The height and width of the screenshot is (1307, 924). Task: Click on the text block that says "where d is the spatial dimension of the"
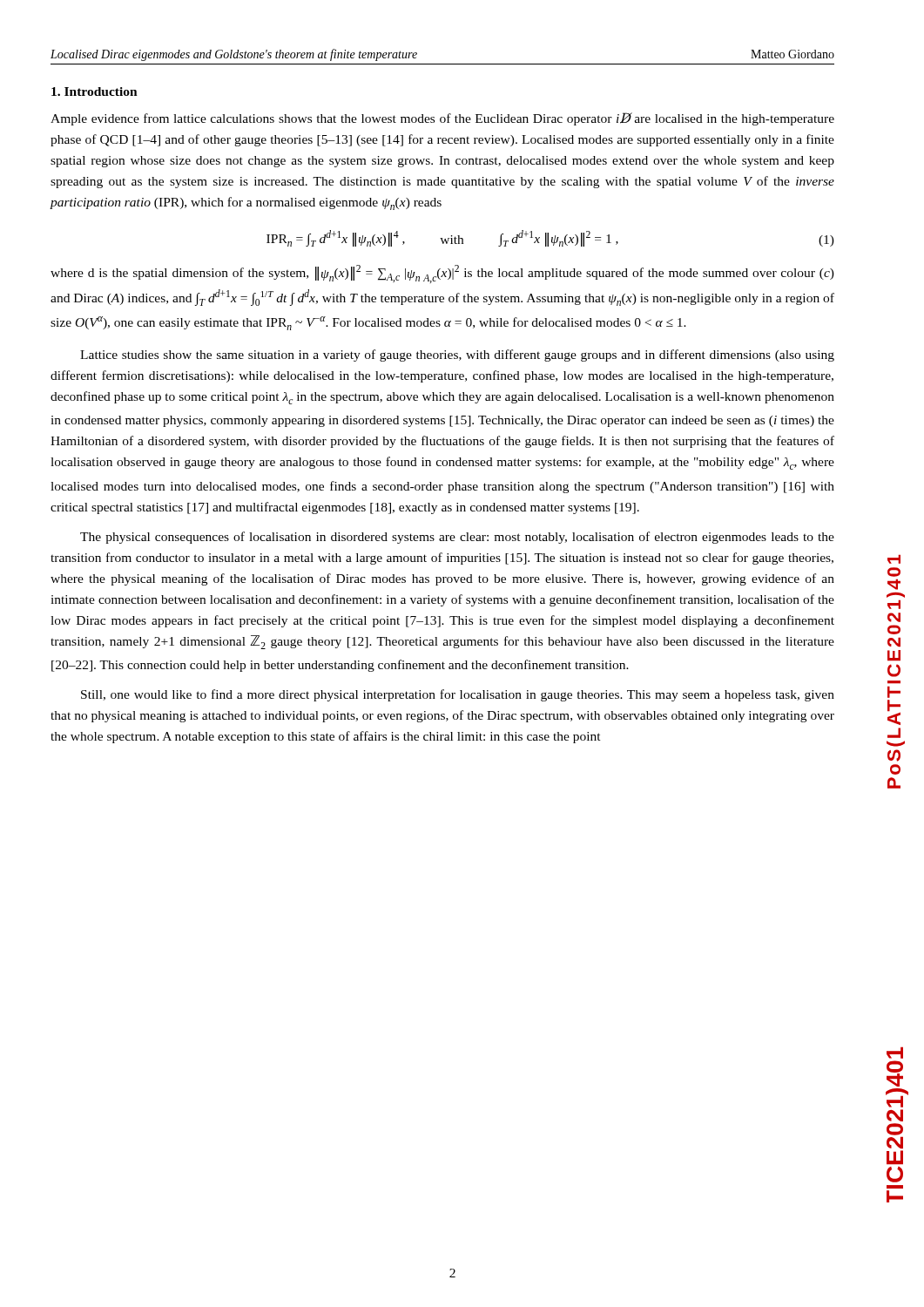click(x=442, y=504)
